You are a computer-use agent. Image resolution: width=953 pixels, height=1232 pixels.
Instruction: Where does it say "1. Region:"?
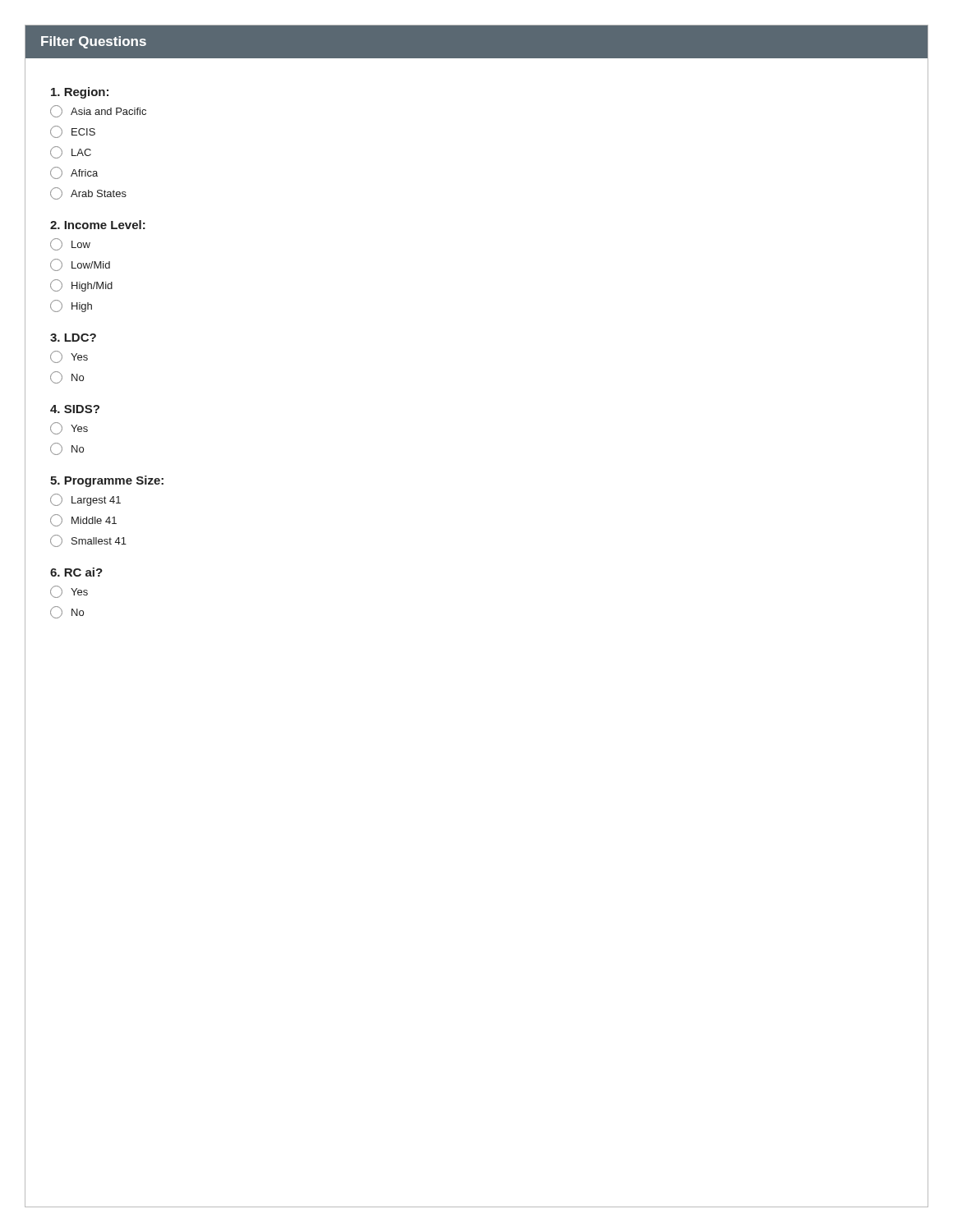(80, 92)
